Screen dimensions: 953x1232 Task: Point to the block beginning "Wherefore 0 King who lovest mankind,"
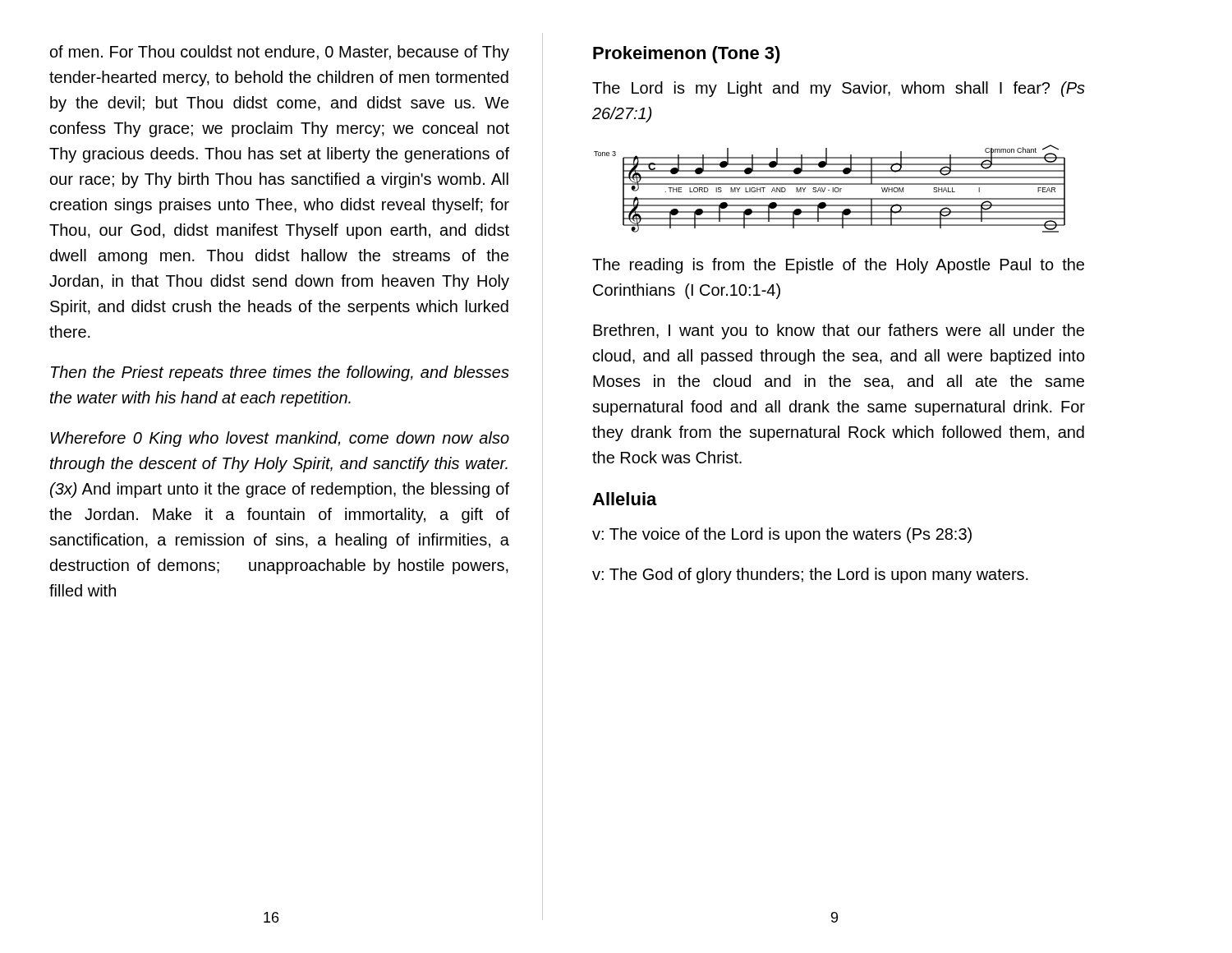[279, 514]
